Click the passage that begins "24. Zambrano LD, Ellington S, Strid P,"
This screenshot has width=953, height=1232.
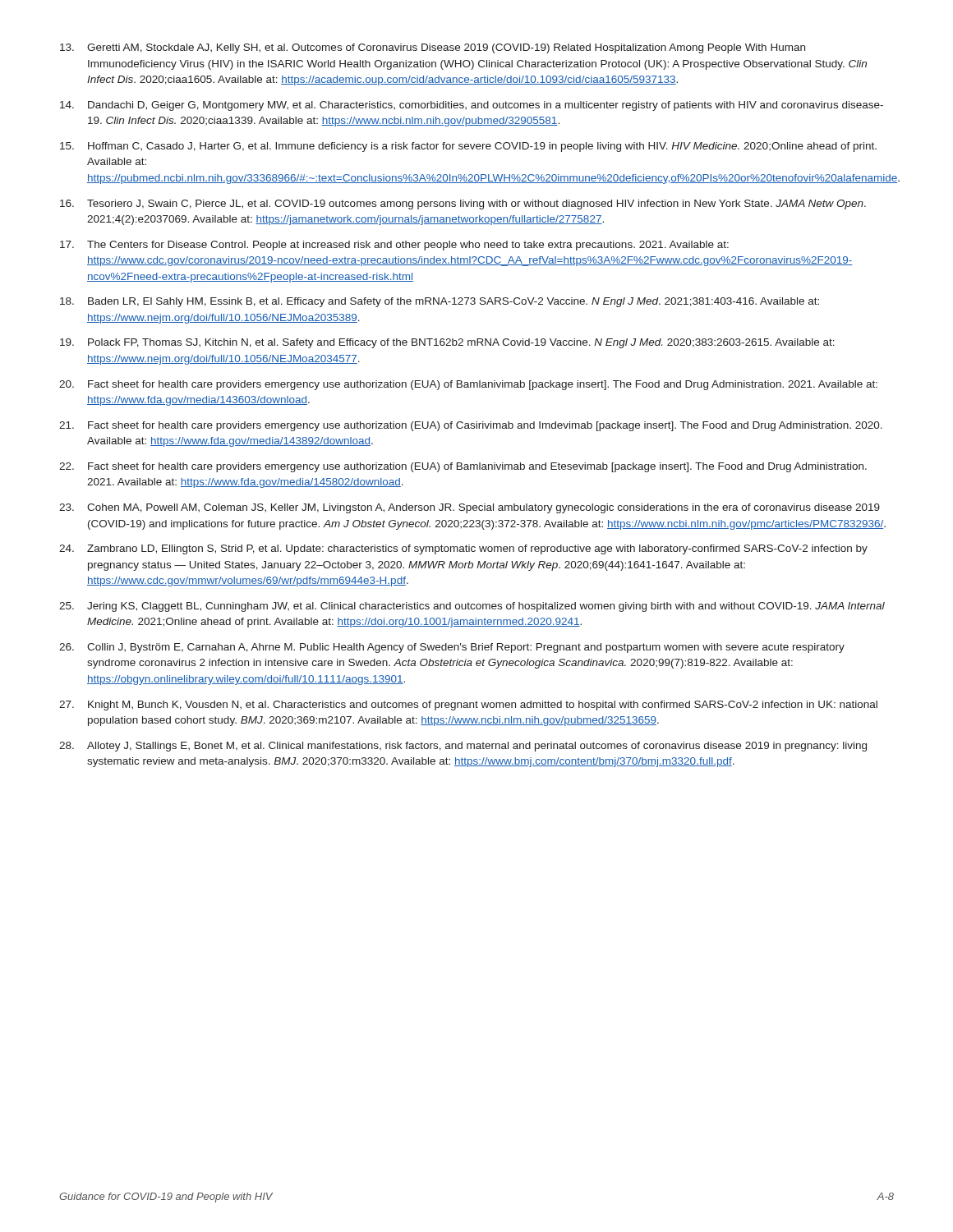(x=476, y=565)
